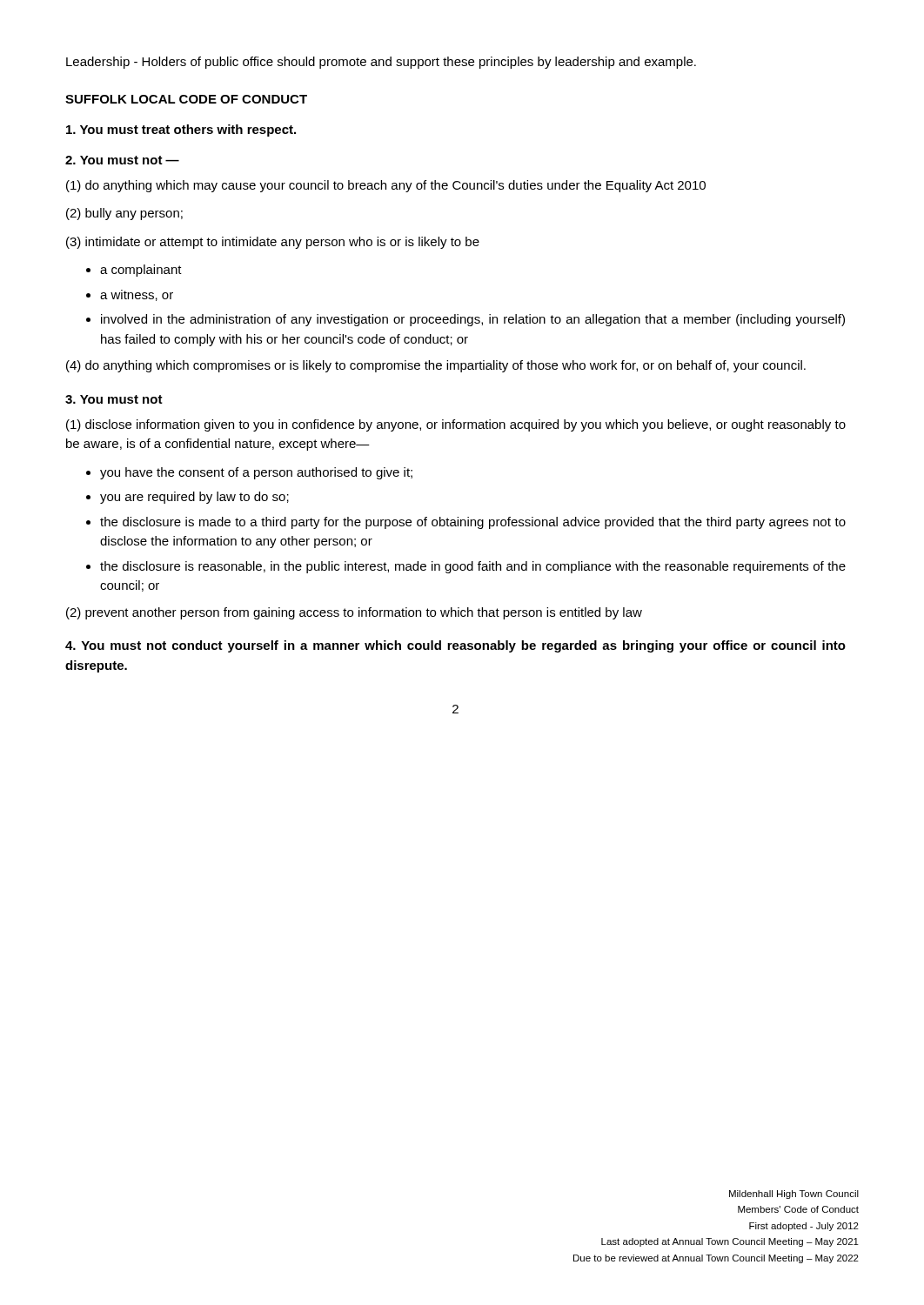Viewport: 924px width, 1305px height.
Task: Locate the text block starting "the disclosure is made to a third"
Action: pyautogui.click(x=473, y=531)
